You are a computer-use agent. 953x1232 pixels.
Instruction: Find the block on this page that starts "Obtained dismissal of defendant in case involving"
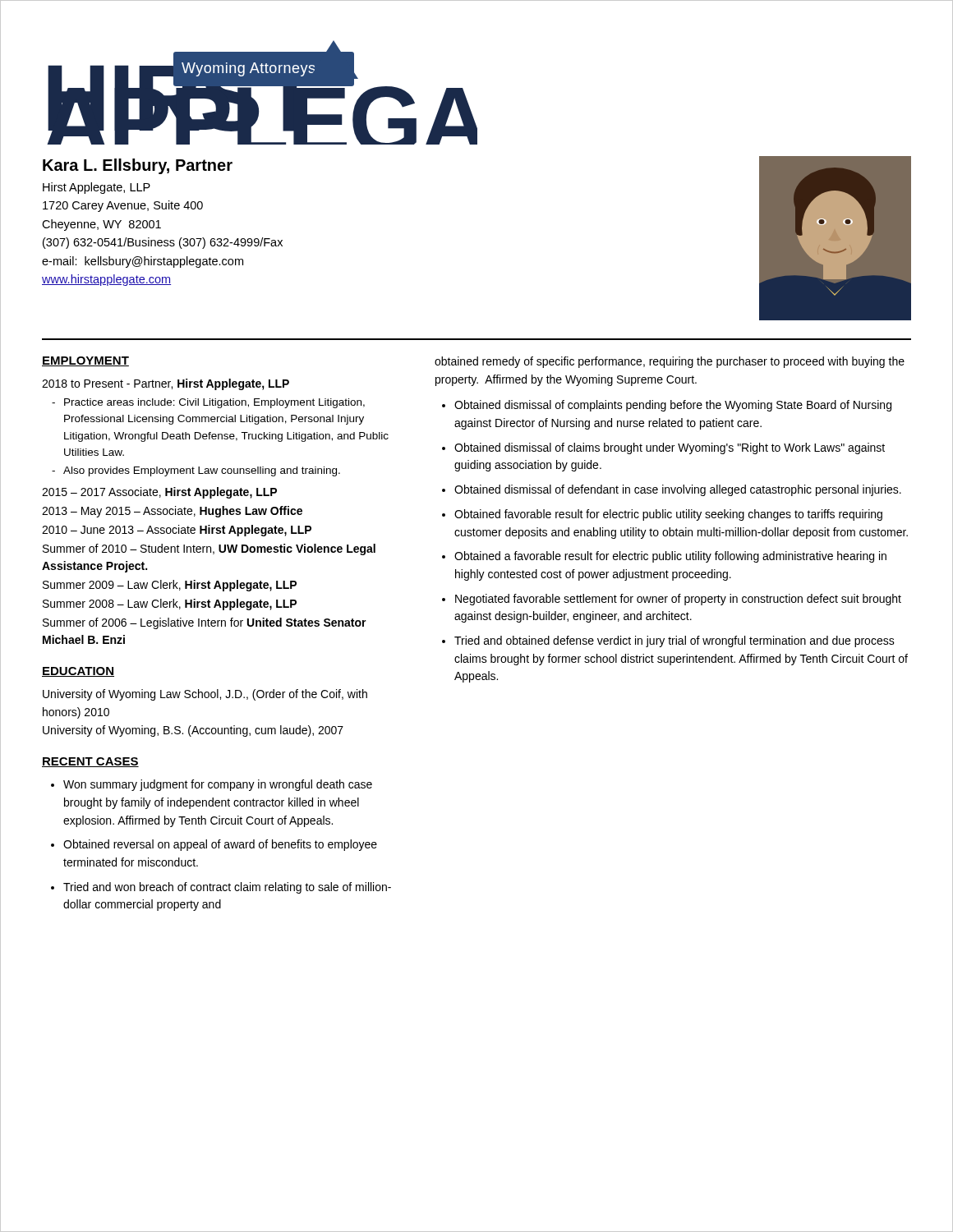(x=678, y=490)
